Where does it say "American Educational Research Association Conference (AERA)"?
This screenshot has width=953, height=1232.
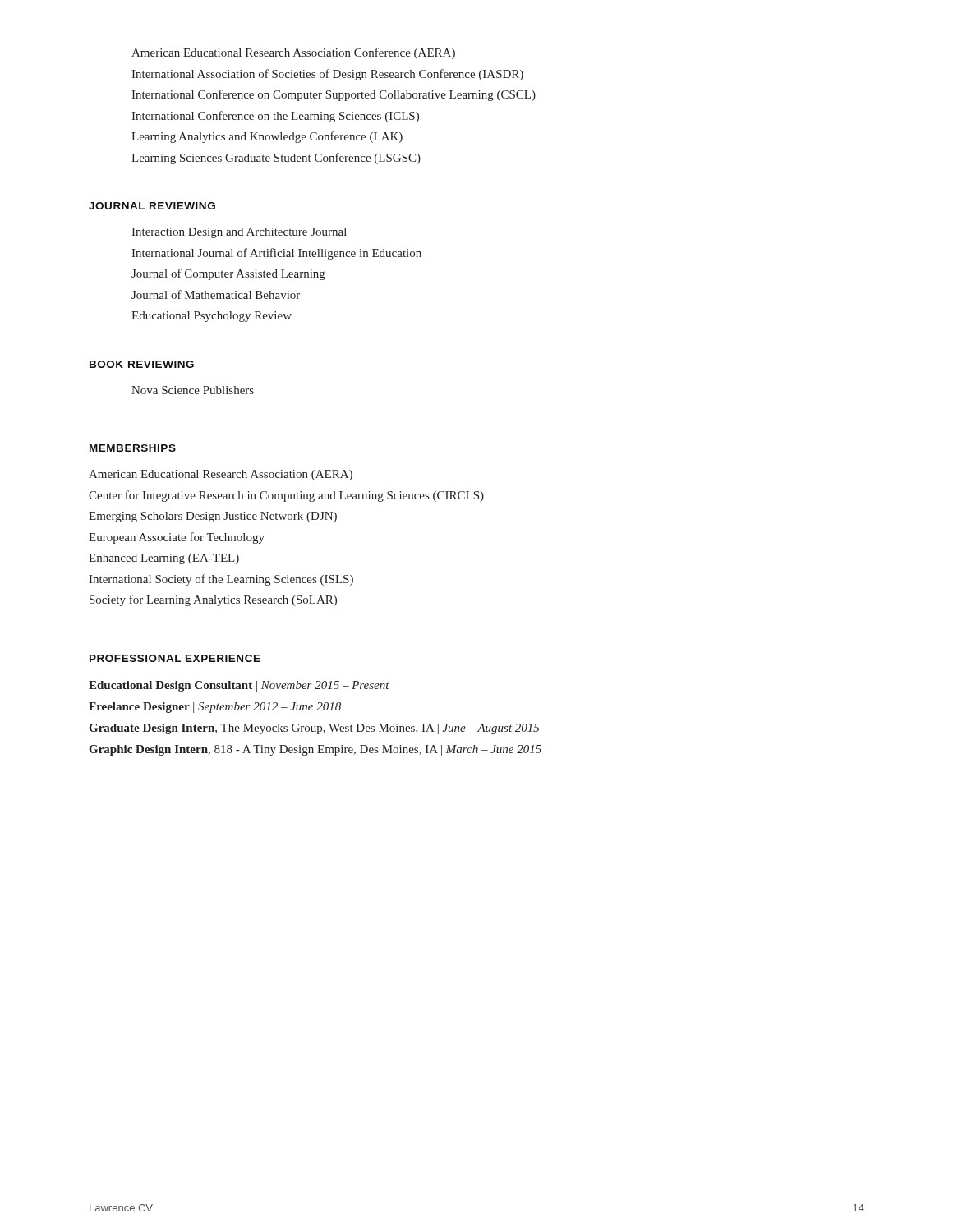point(293,53)
